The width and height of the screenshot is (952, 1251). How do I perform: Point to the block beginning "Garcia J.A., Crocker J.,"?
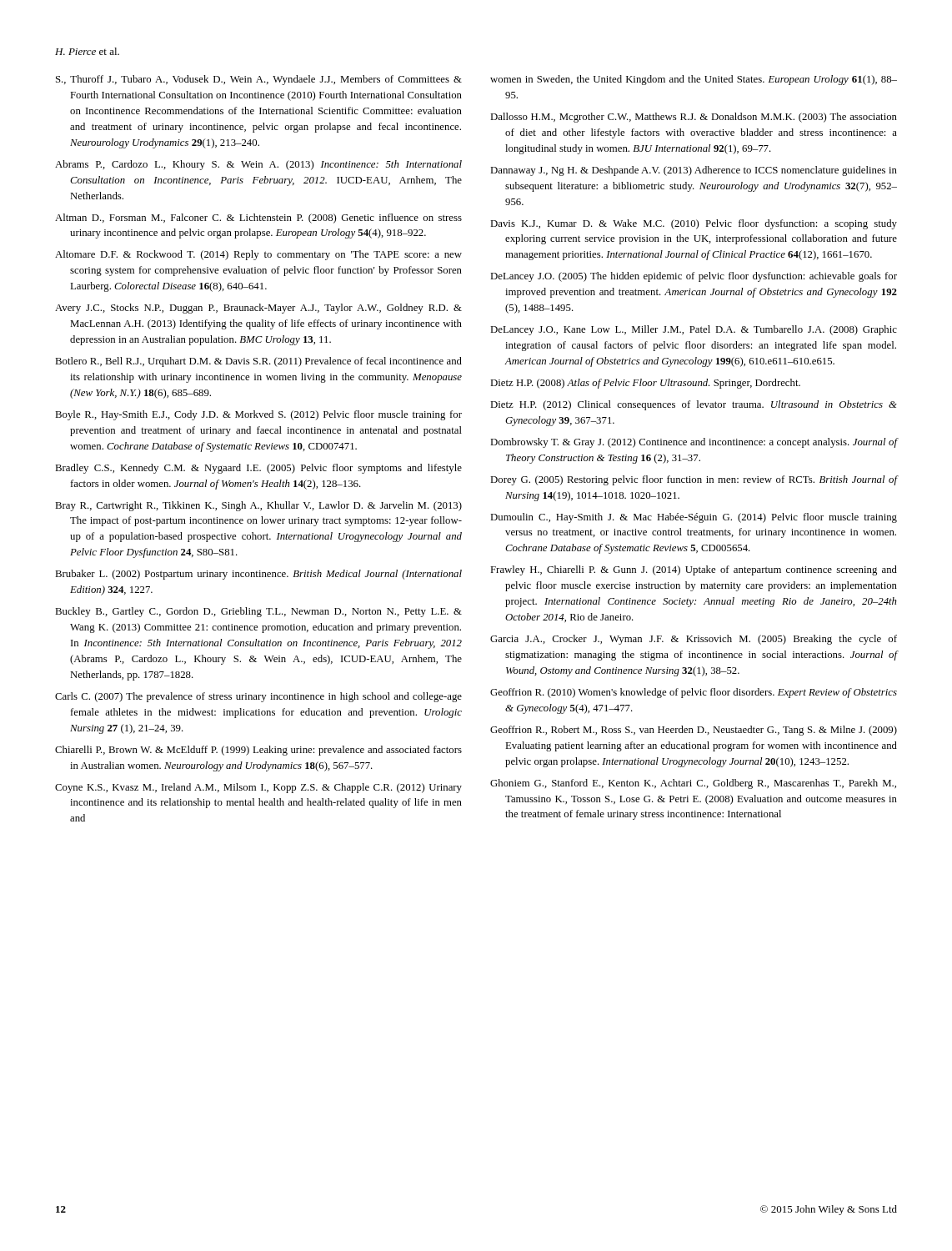(x=694, y=655)
